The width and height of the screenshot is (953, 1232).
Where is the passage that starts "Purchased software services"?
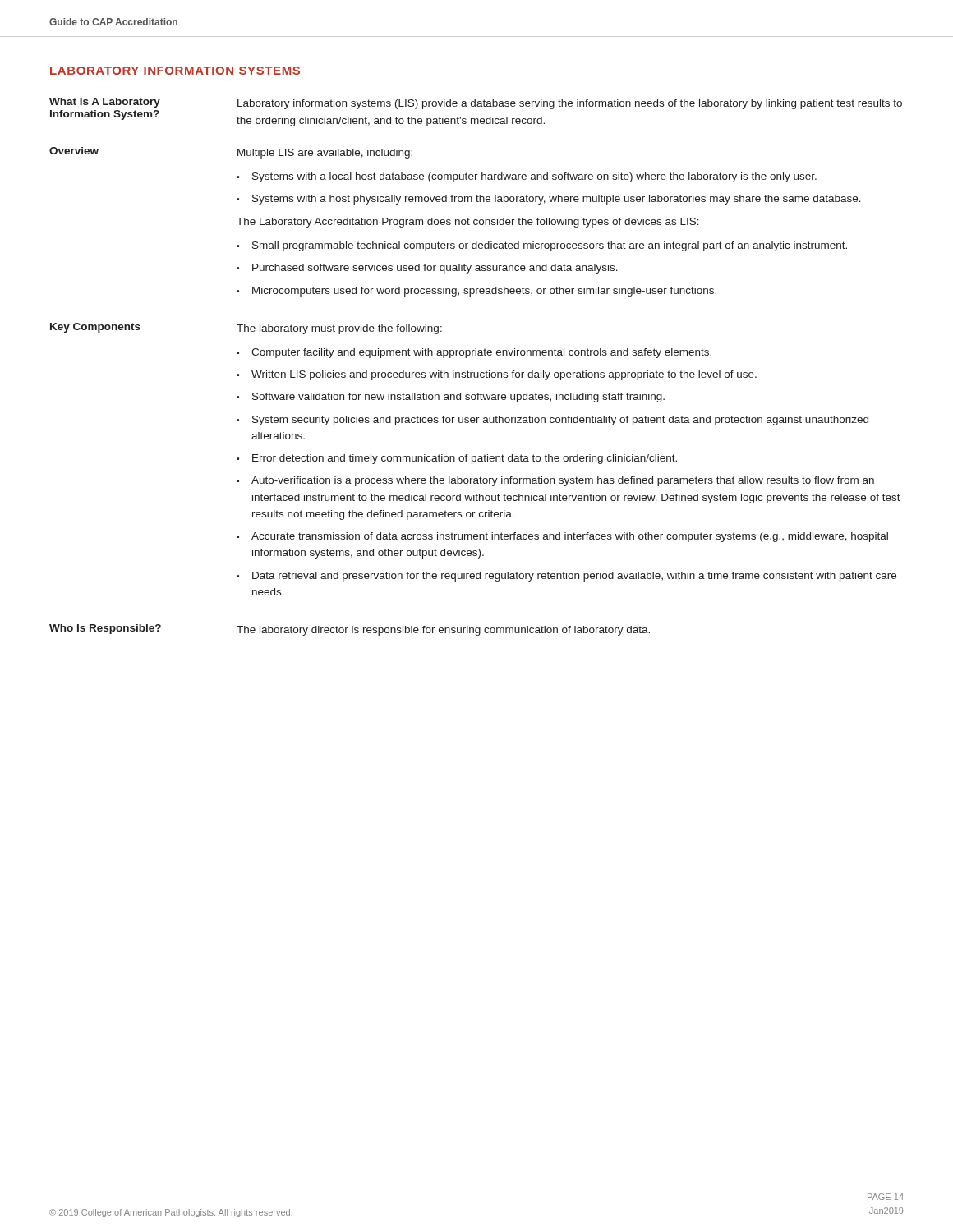(x=435, y=268)
